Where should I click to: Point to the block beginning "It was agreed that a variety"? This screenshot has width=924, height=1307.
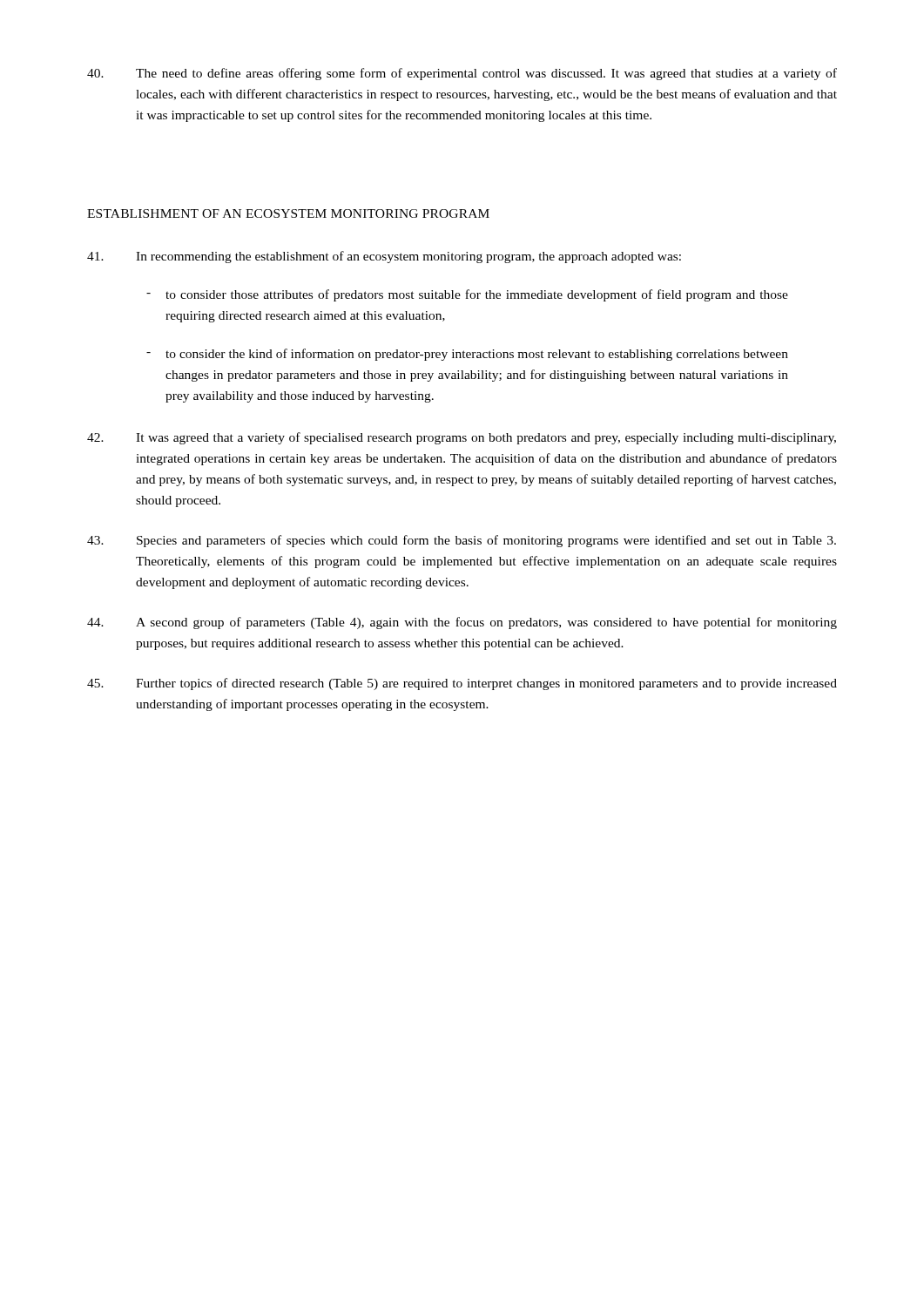pyautogui.click(x=462, y=469)
